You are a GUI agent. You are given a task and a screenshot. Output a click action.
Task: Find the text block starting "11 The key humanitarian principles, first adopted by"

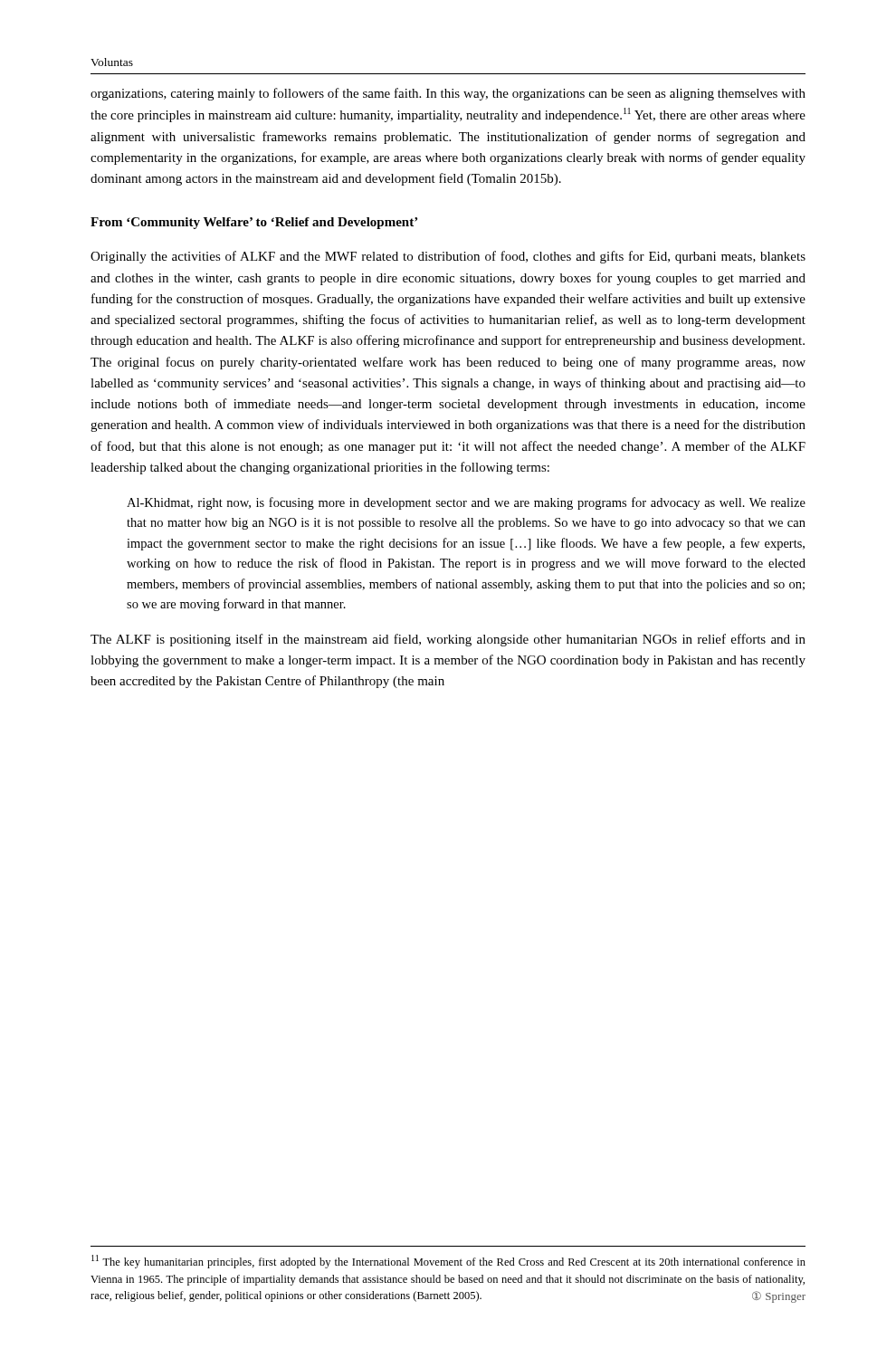pyautogui.click(x=448, y=1278)
